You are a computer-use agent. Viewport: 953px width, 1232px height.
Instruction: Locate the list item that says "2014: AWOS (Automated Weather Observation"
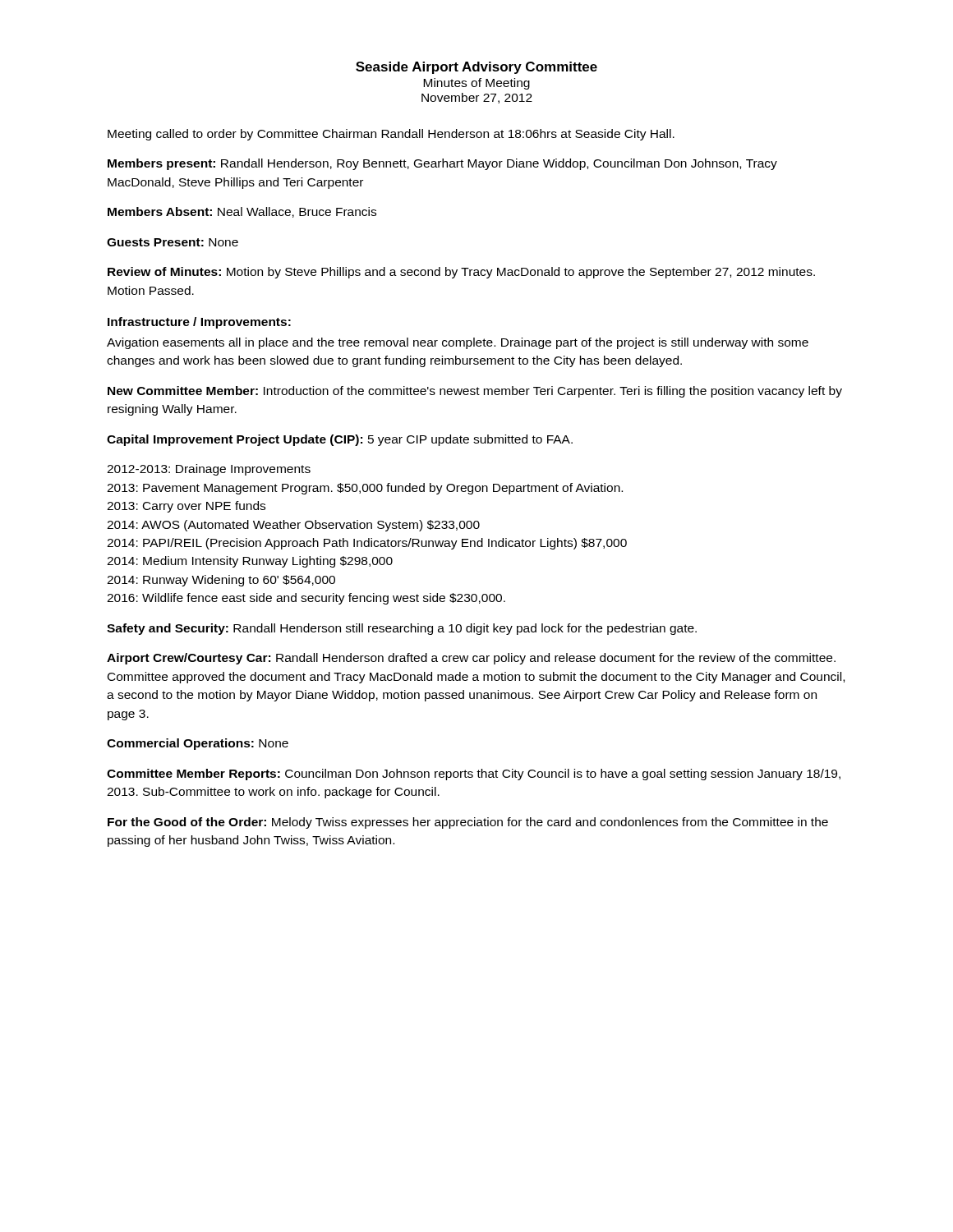click(x=476, y=525)
